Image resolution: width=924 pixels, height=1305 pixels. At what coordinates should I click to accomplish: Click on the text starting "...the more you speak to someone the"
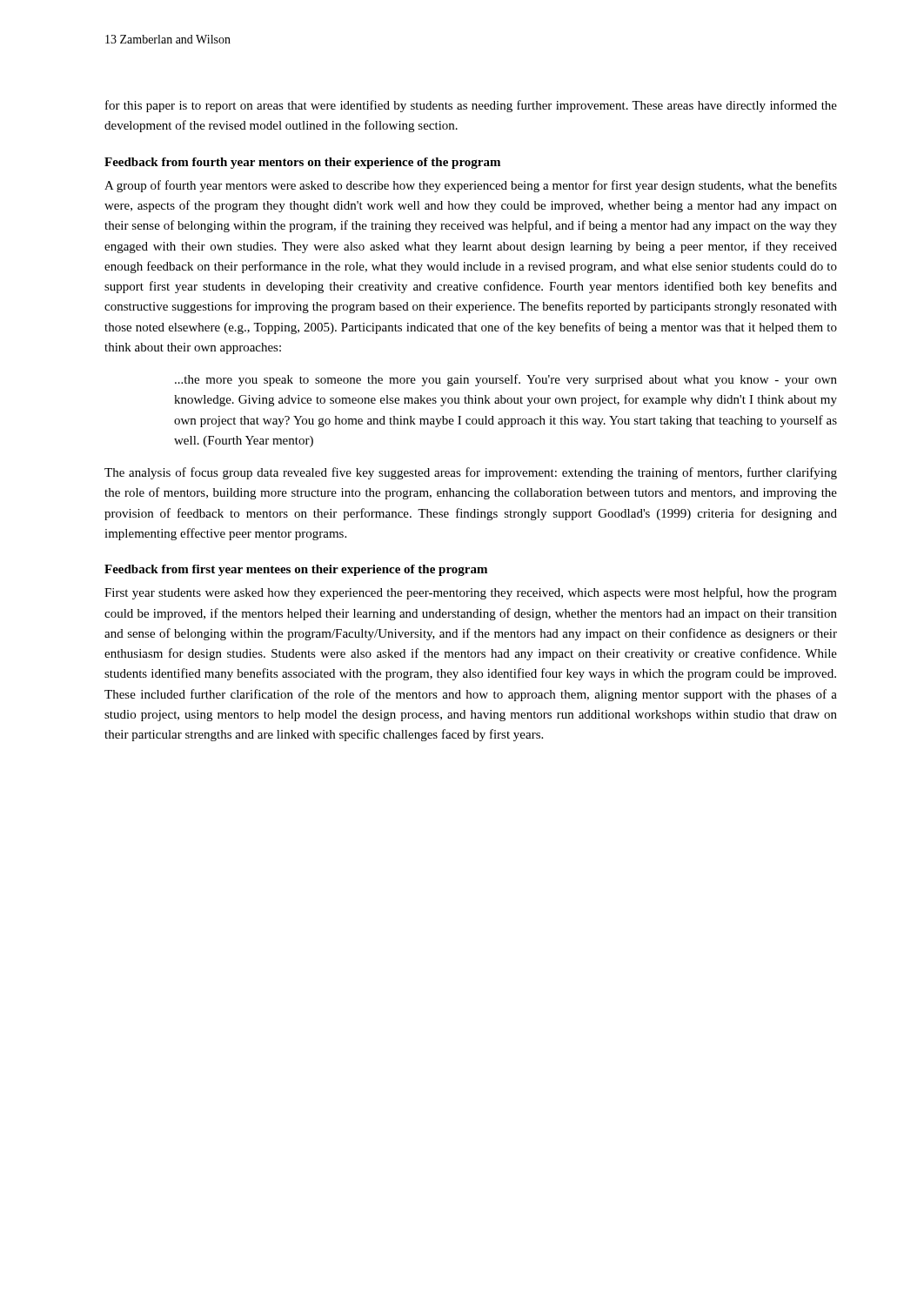click(505, 410)
